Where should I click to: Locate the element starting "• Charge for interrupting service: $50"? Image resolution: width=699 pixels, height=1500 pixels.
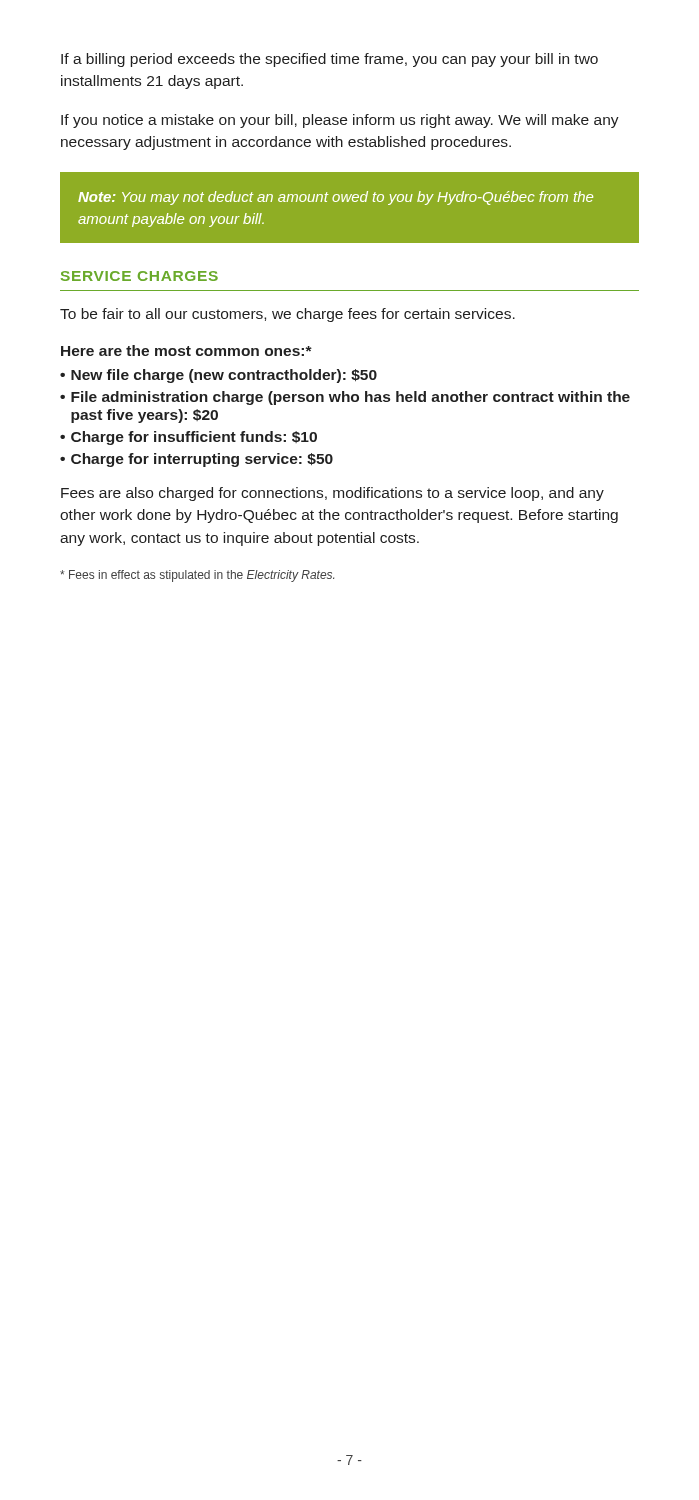196,460
